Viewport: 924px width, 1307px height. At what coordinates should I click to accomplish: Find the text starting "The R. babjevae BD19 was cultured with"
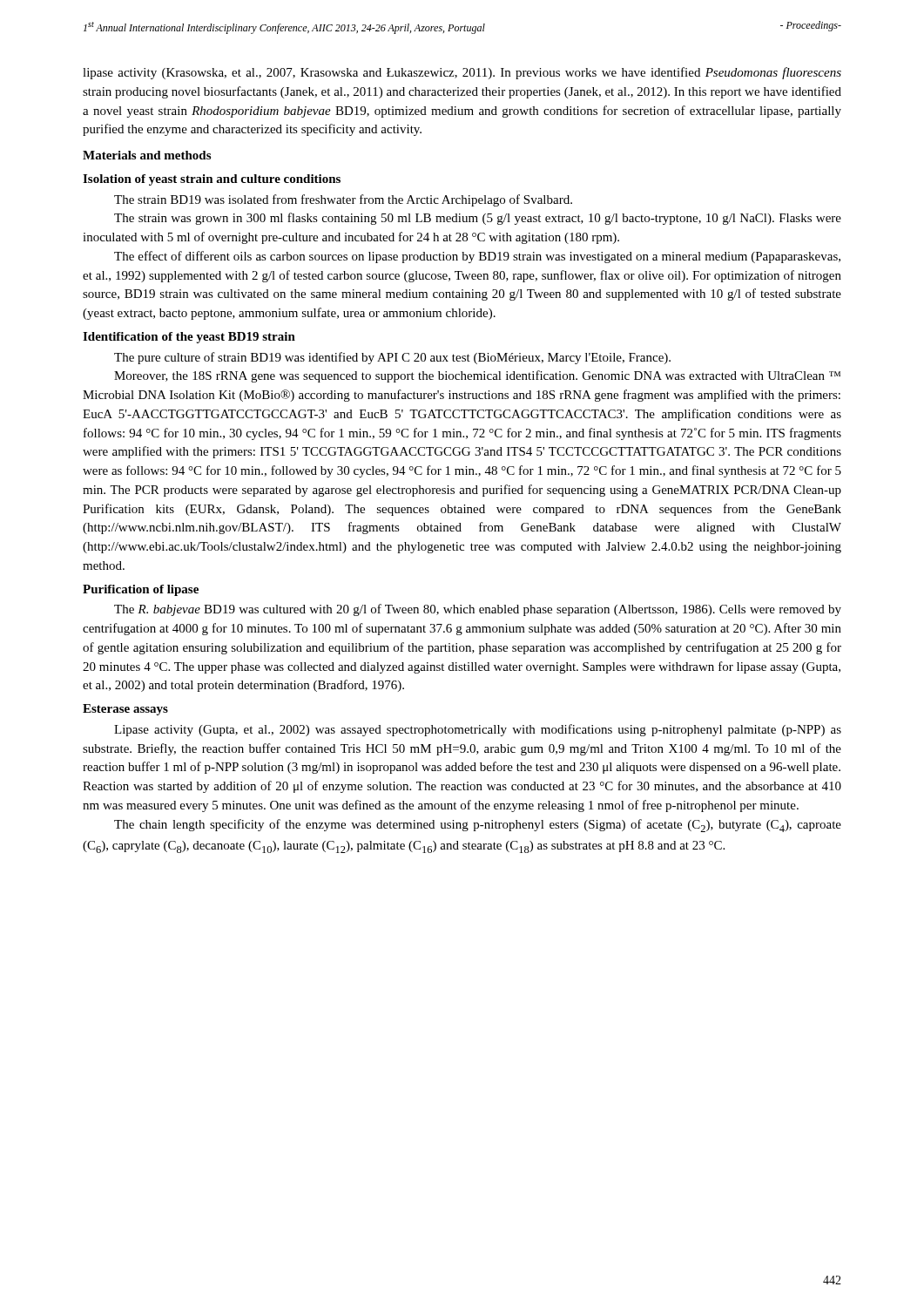click(x=462, y=648)
